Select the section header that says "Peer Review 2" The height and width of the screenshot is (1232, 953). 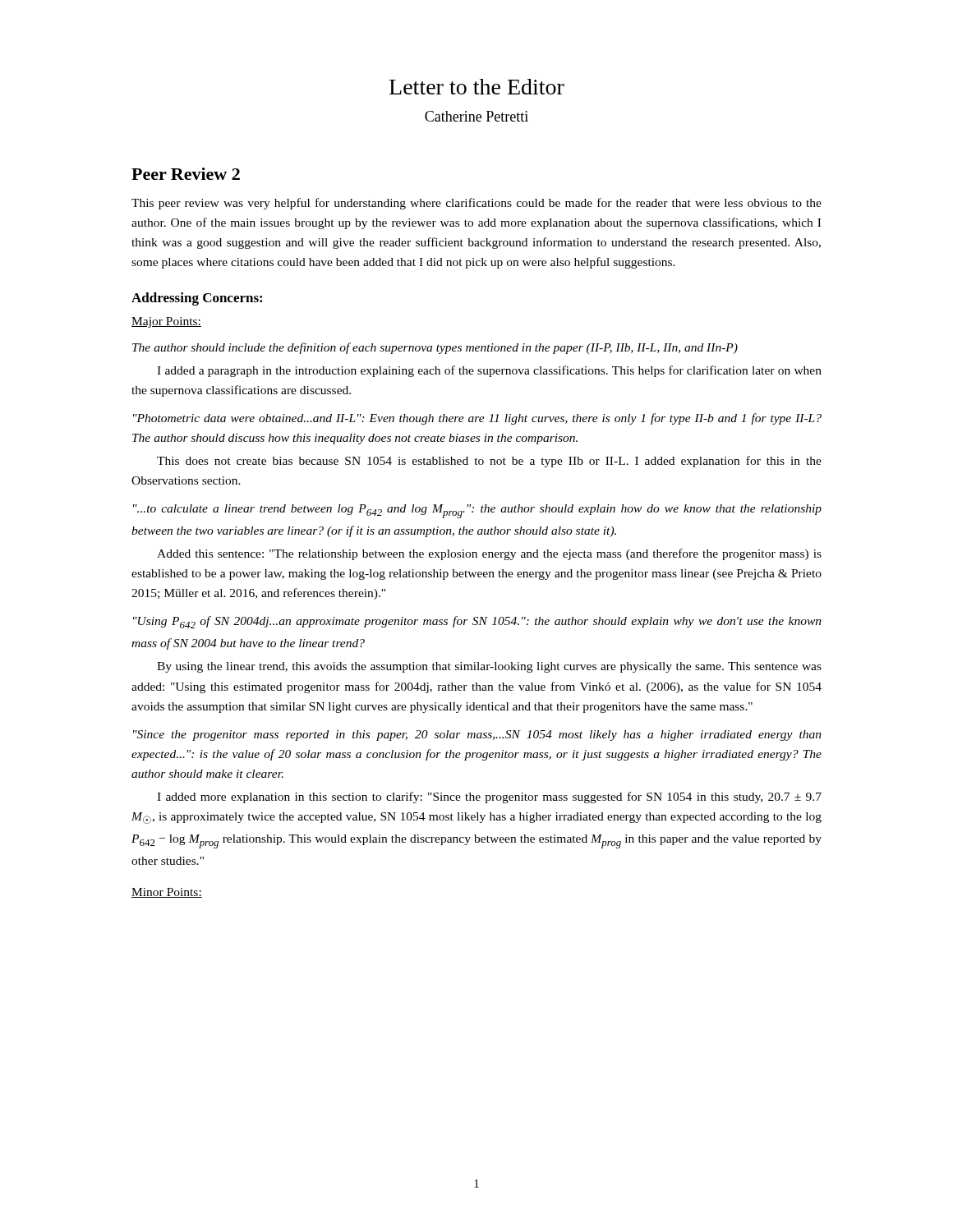(186, 174)
